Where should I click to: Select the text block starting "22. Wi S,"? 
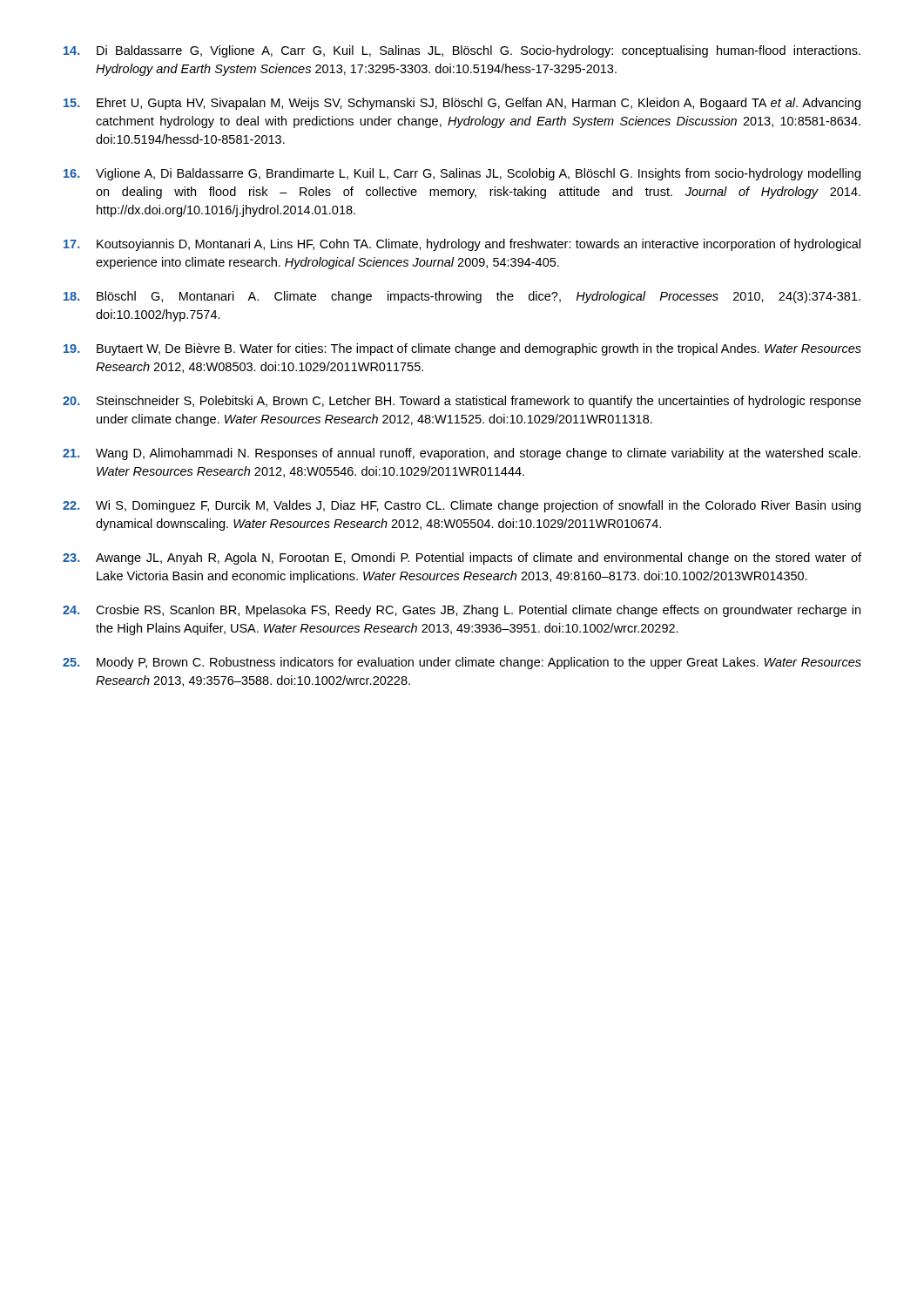(x=462, y=515)
